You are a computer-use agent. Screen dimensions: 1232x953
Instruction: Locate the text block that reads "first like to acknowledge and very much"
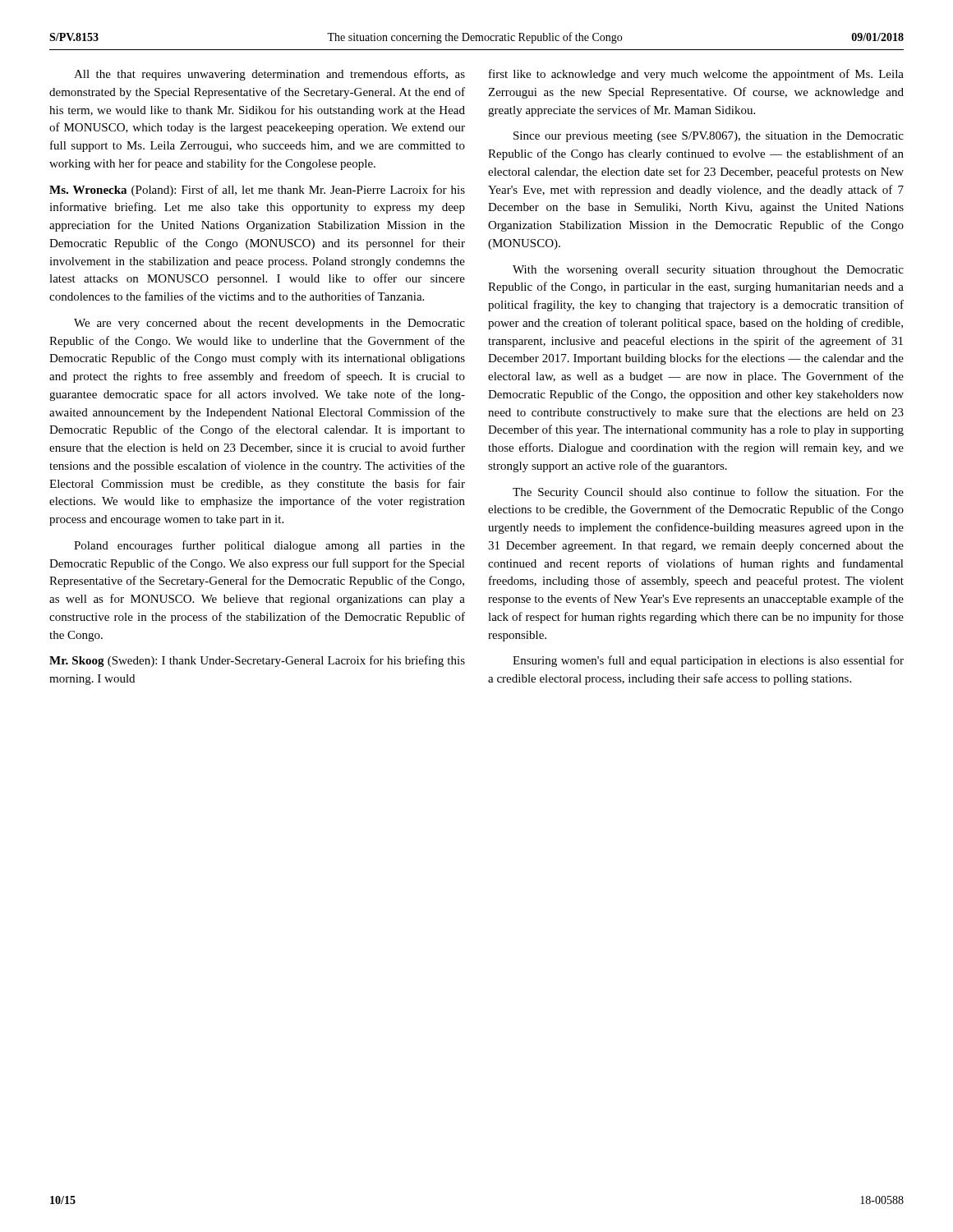click(x=696, y=92)
